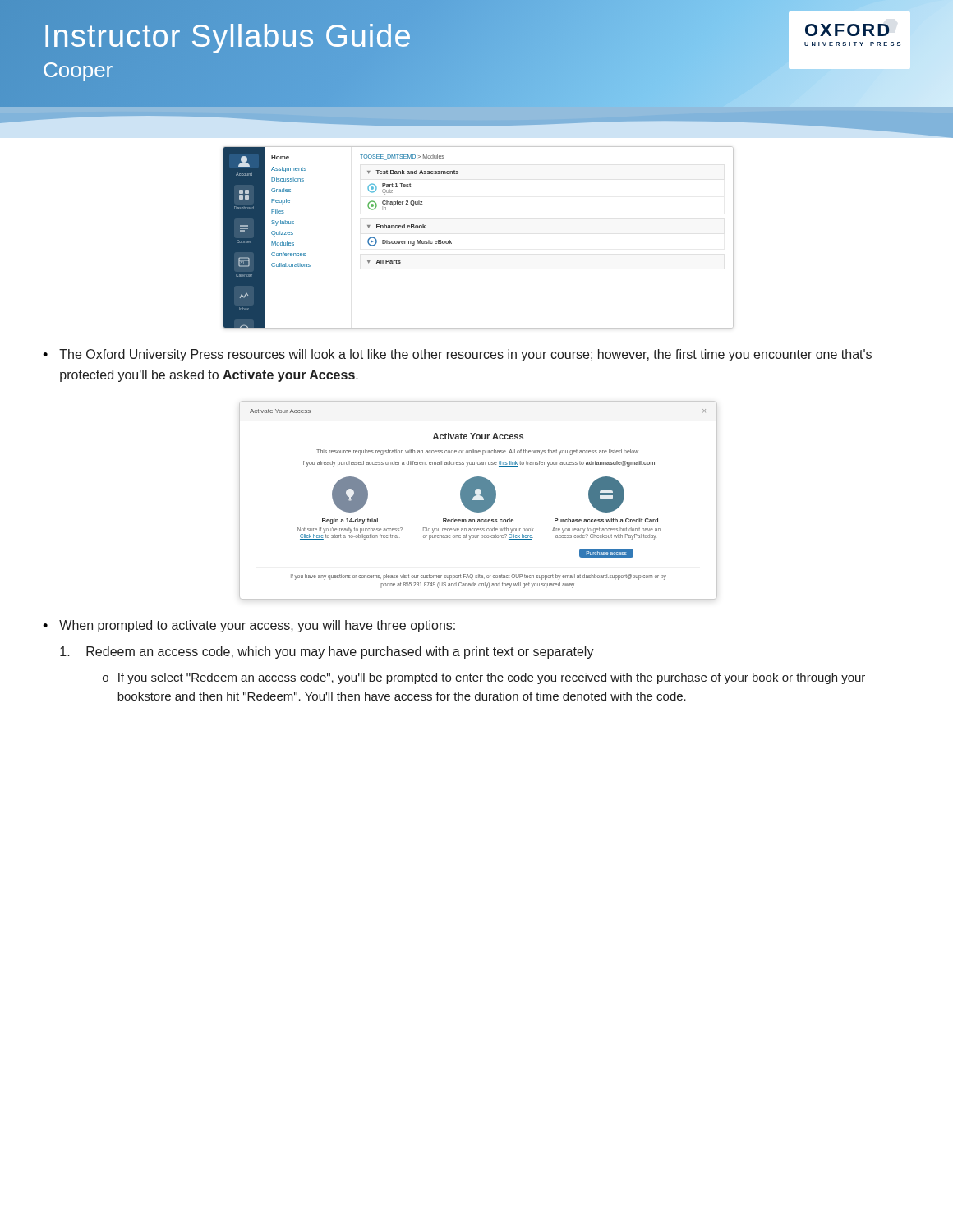Image resolution: width=953 pixels, height=1232 pixels.
Task: Locate the list item with the text "Redeem an access code, which you may"
Action: click(500, 676)
